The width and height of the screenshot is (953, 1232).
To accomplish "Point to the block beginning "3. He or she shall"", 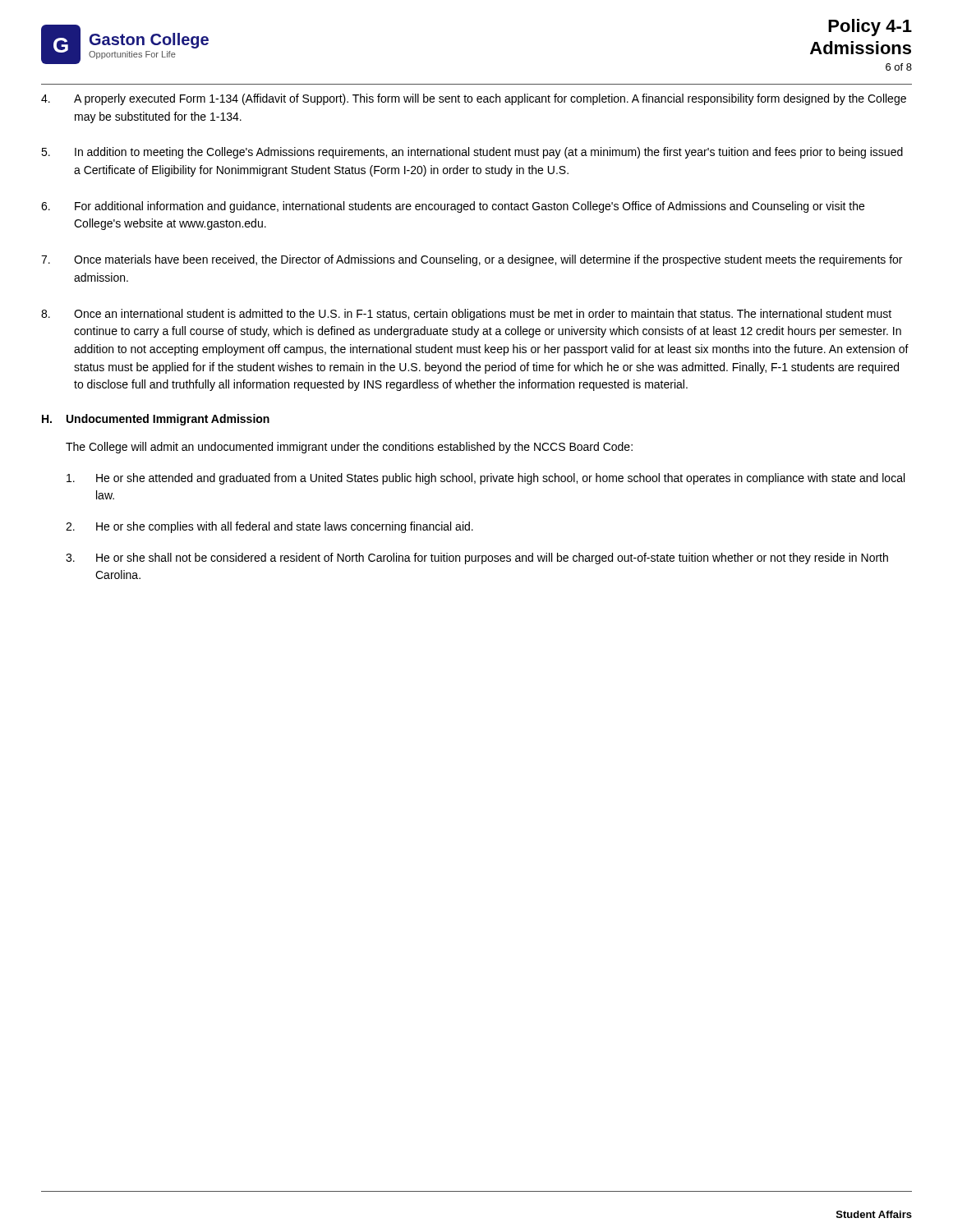I will click(489, 567).
